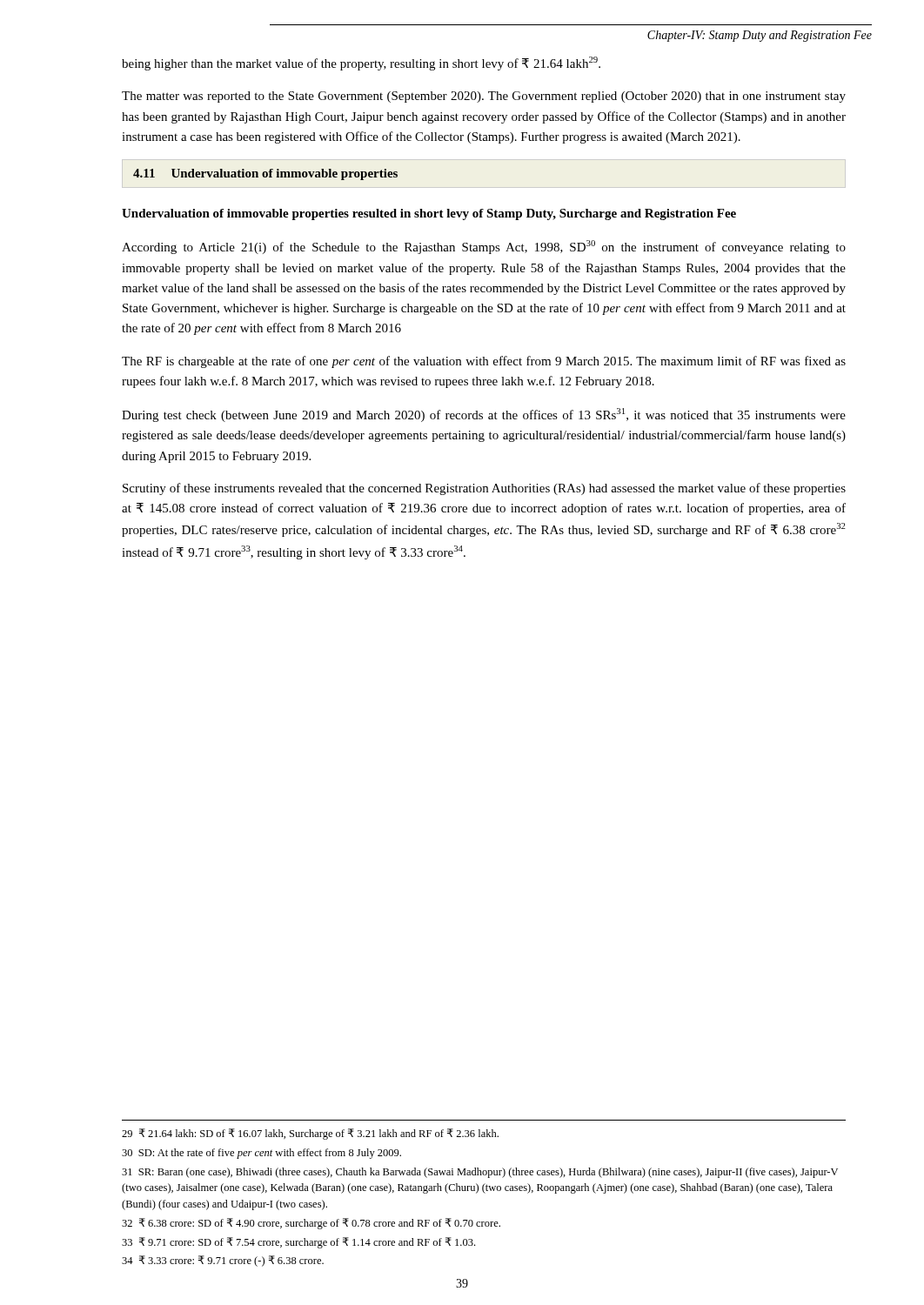Locate the block of text that opens with "The RF is chargeable at"

coord(484,371)
